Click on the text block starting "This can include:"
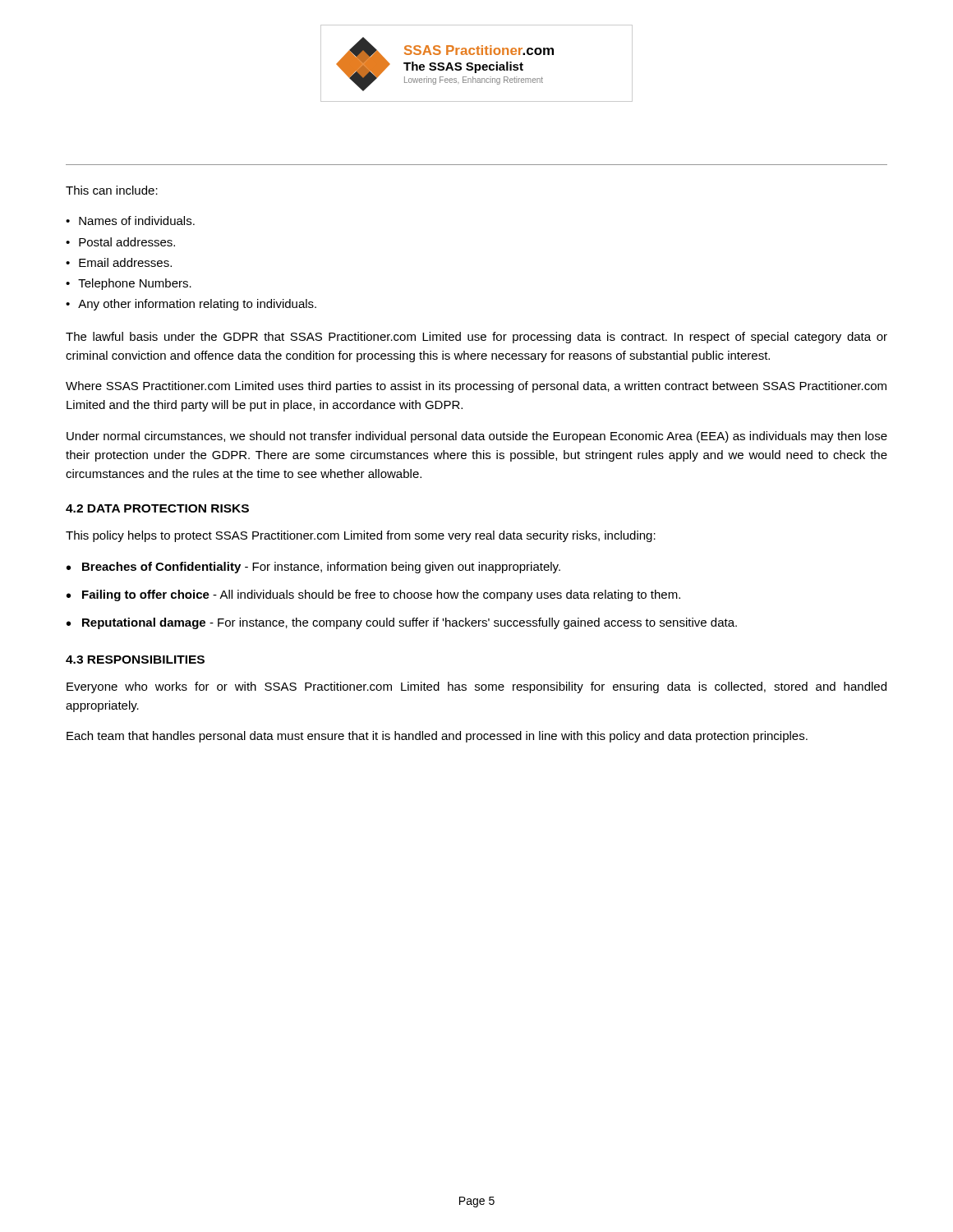 (x=112, y=190)
